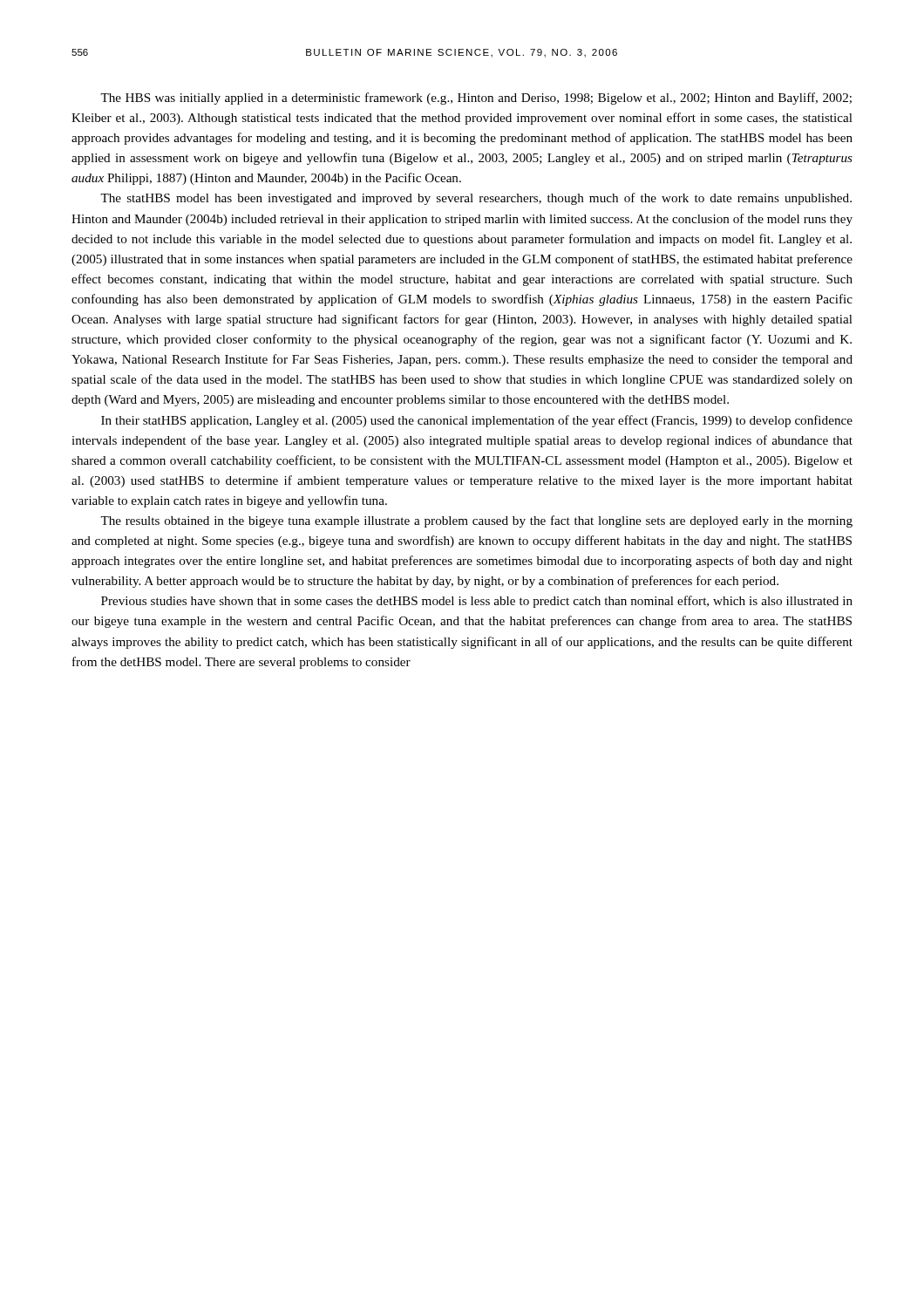
Task: Select the text block that reads "Previous studies have shown that in some"
Action: pos(462,631)
